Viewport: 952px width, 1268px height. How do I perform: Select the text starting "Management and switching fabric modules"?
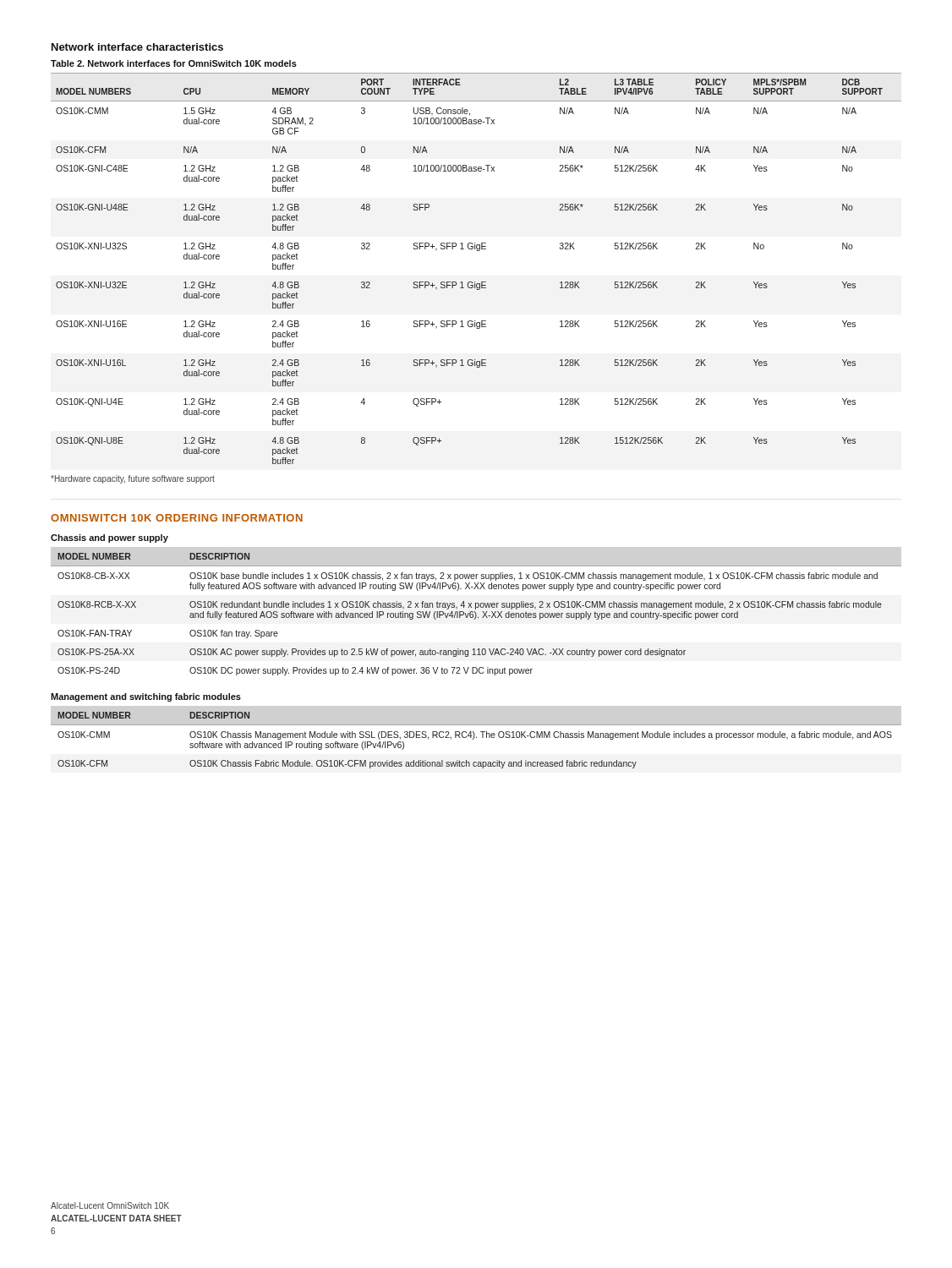[146, 697]
